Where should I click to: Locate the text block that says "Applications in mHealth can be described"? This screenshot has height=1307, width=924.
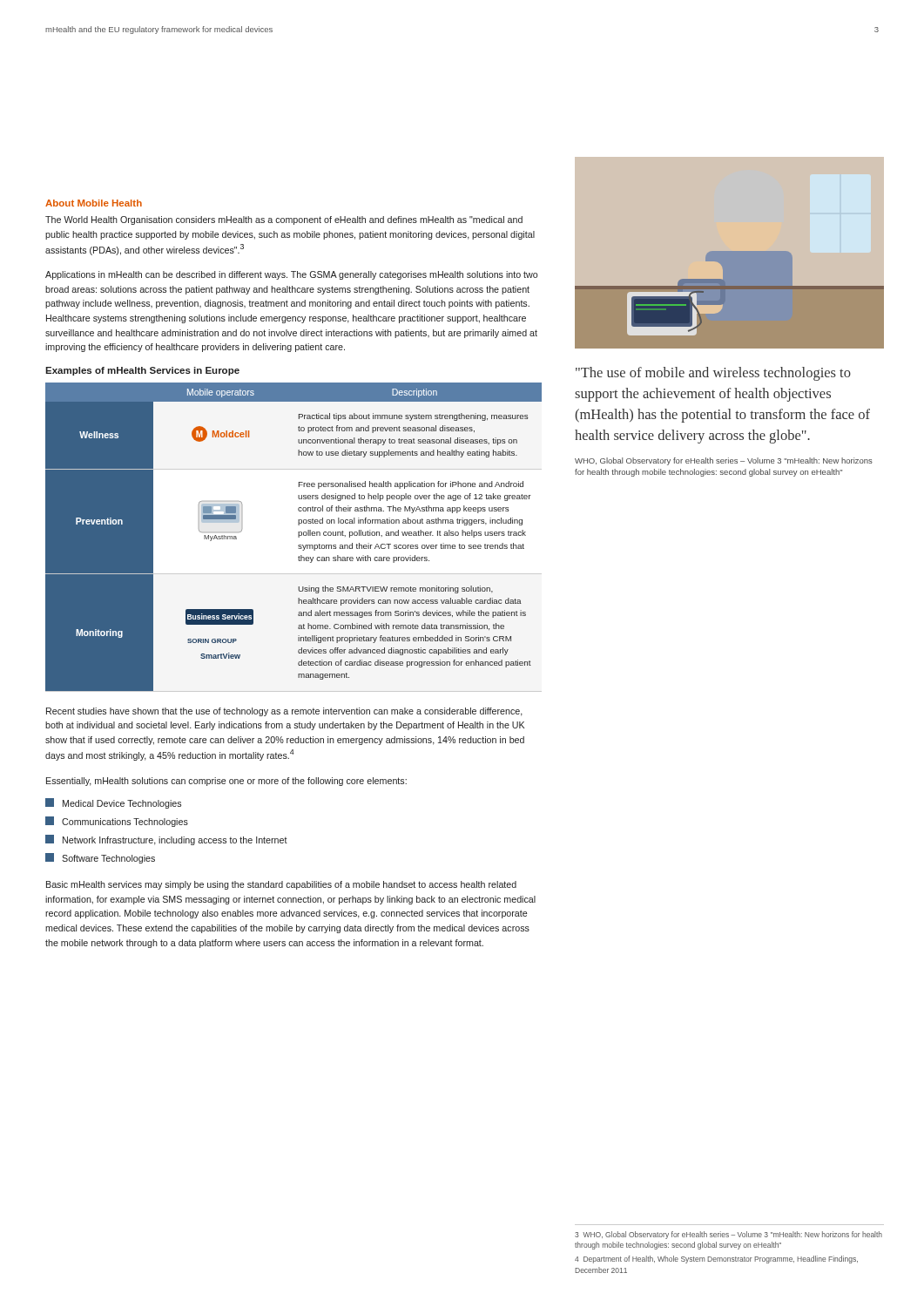point(292,311)
